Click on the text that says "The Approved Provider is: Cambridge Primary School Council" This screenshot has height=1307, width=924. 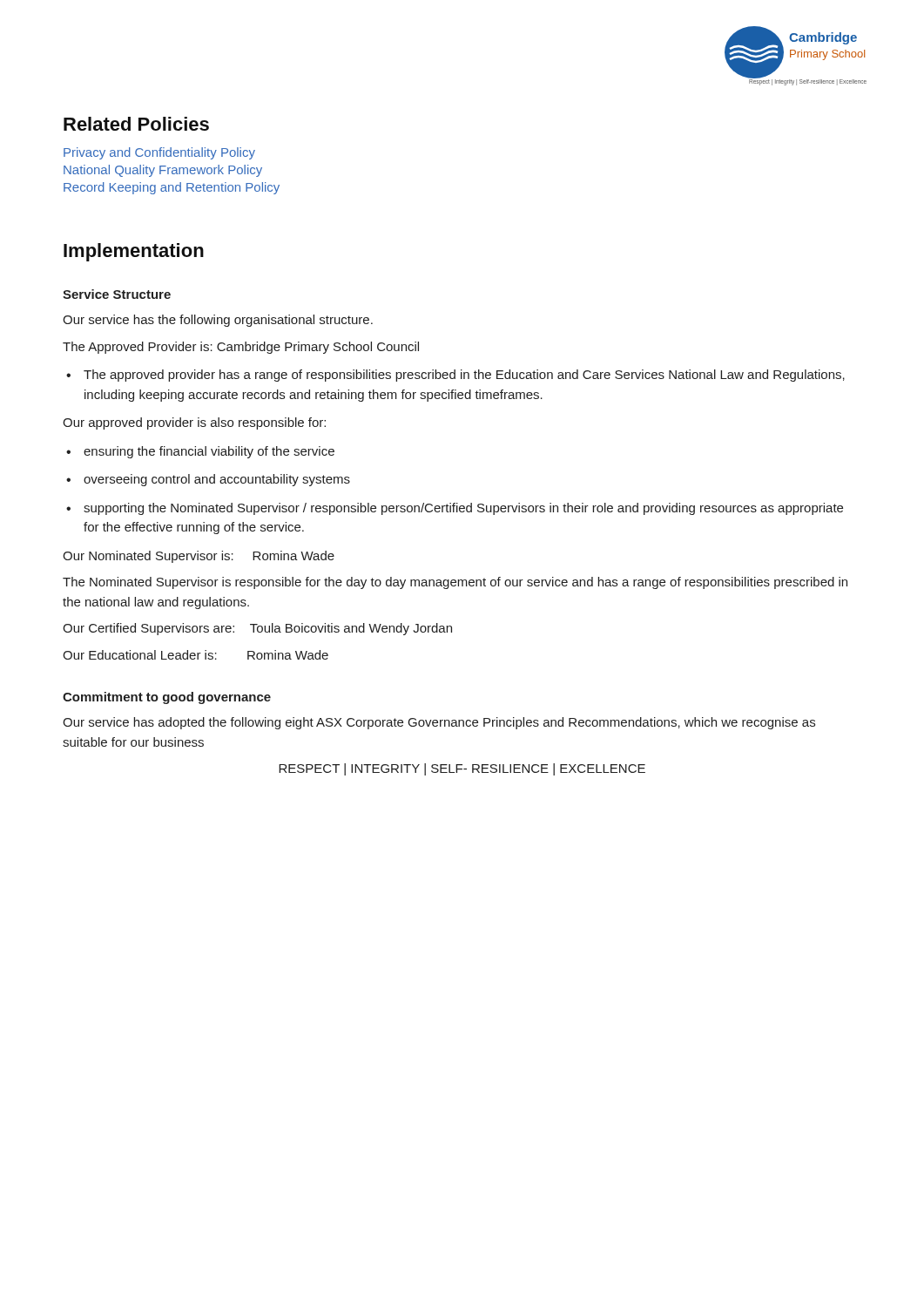241,346
